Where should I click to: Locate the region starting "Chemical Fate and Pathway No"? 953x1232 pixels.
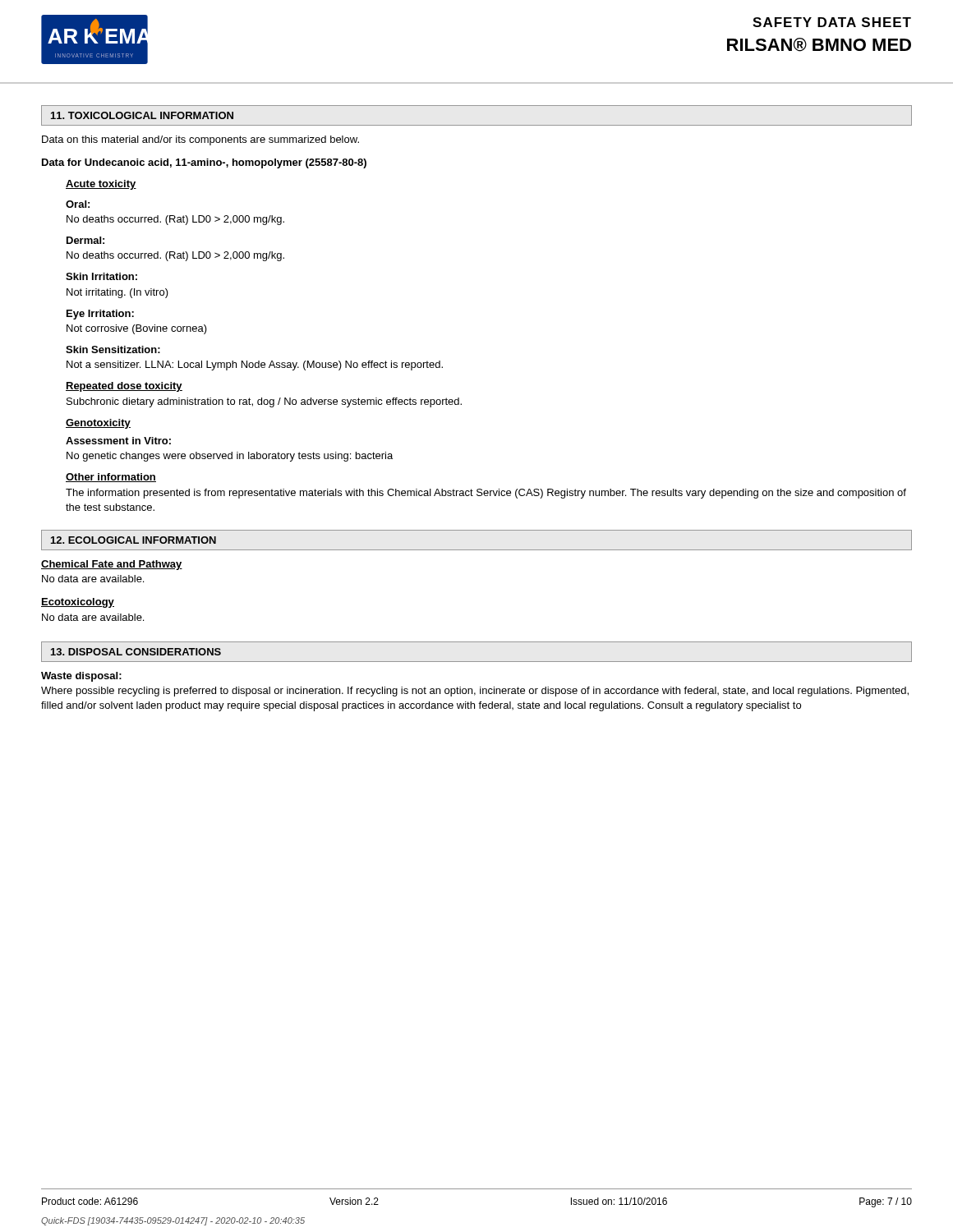[x=112, y=565]
